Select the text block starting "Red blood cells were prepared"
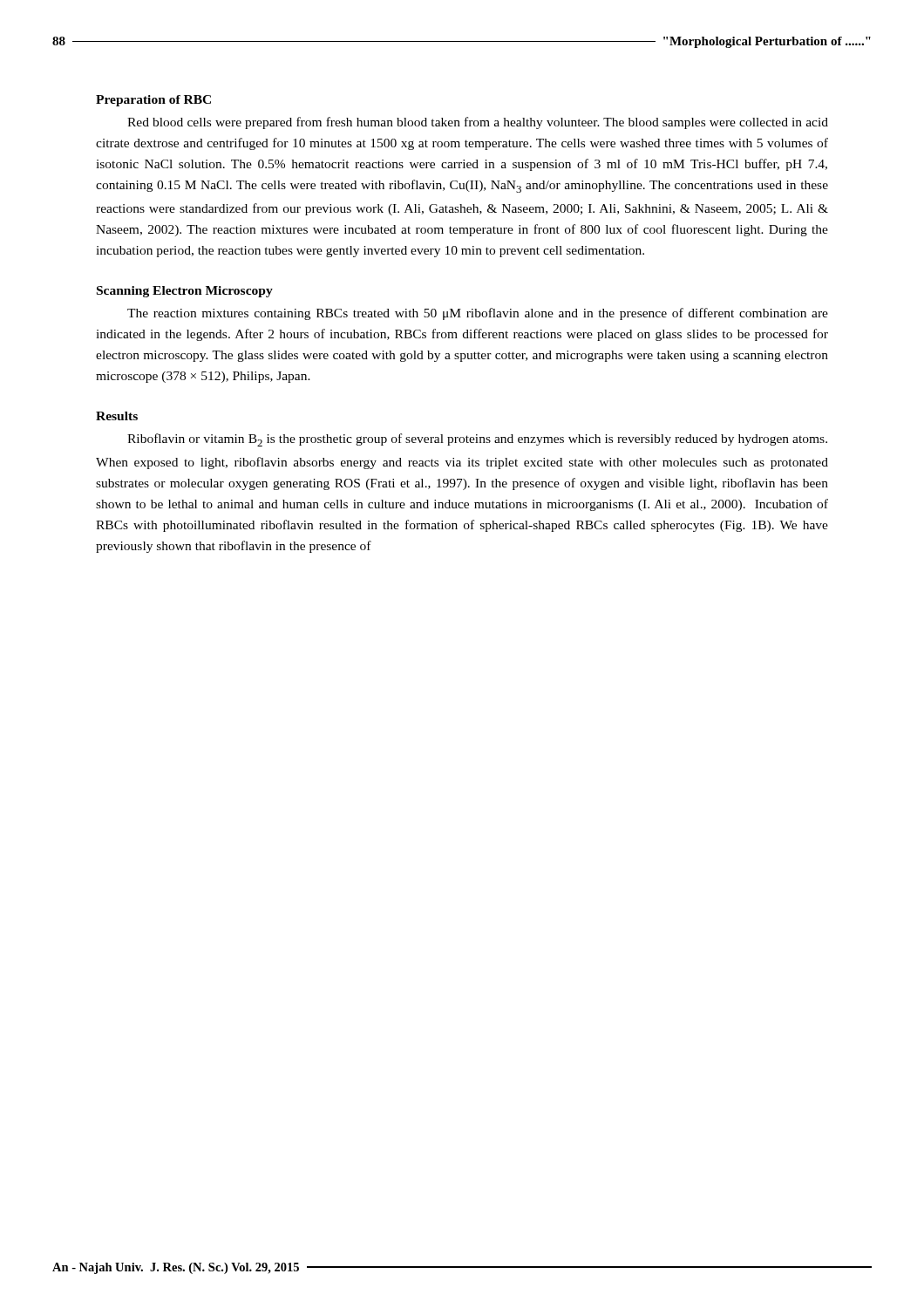 pos(462,186)
